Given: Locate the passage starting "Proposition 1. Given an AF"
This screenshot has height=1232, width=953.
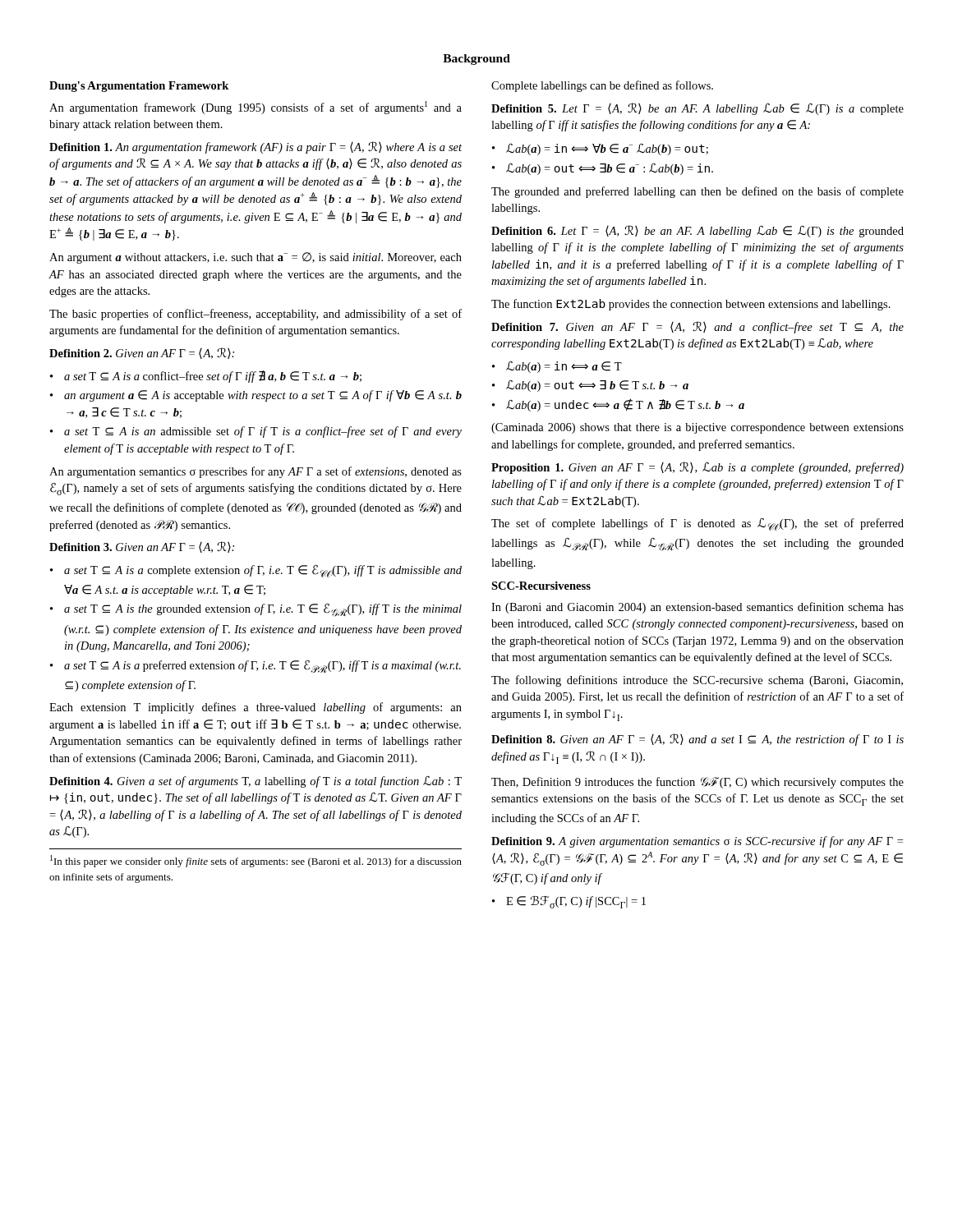Looking at the screenshot, I should 698,484.
